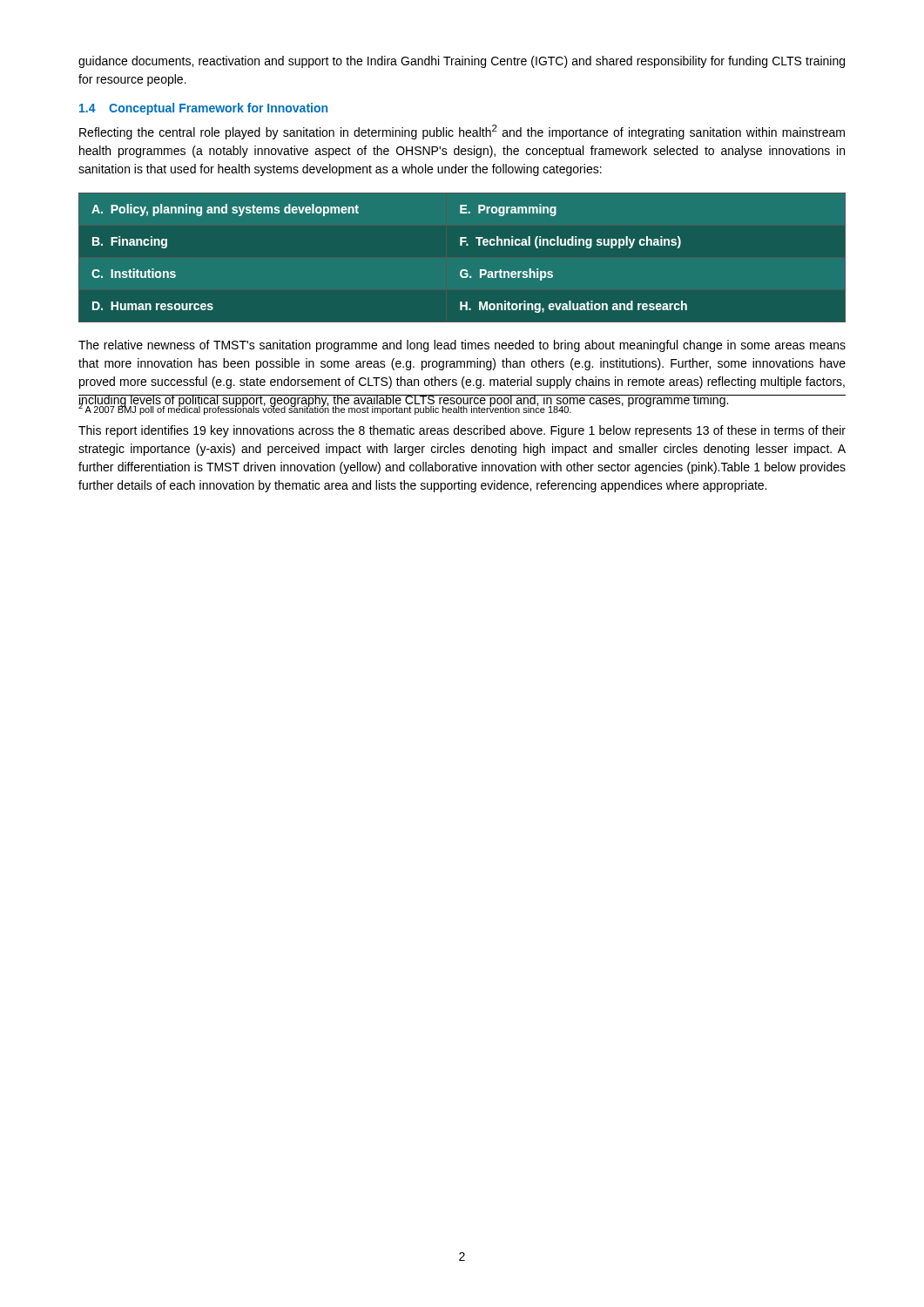Locate the text "1.4 Conceptual Framework for Innovation"

(x=203, y=108)
